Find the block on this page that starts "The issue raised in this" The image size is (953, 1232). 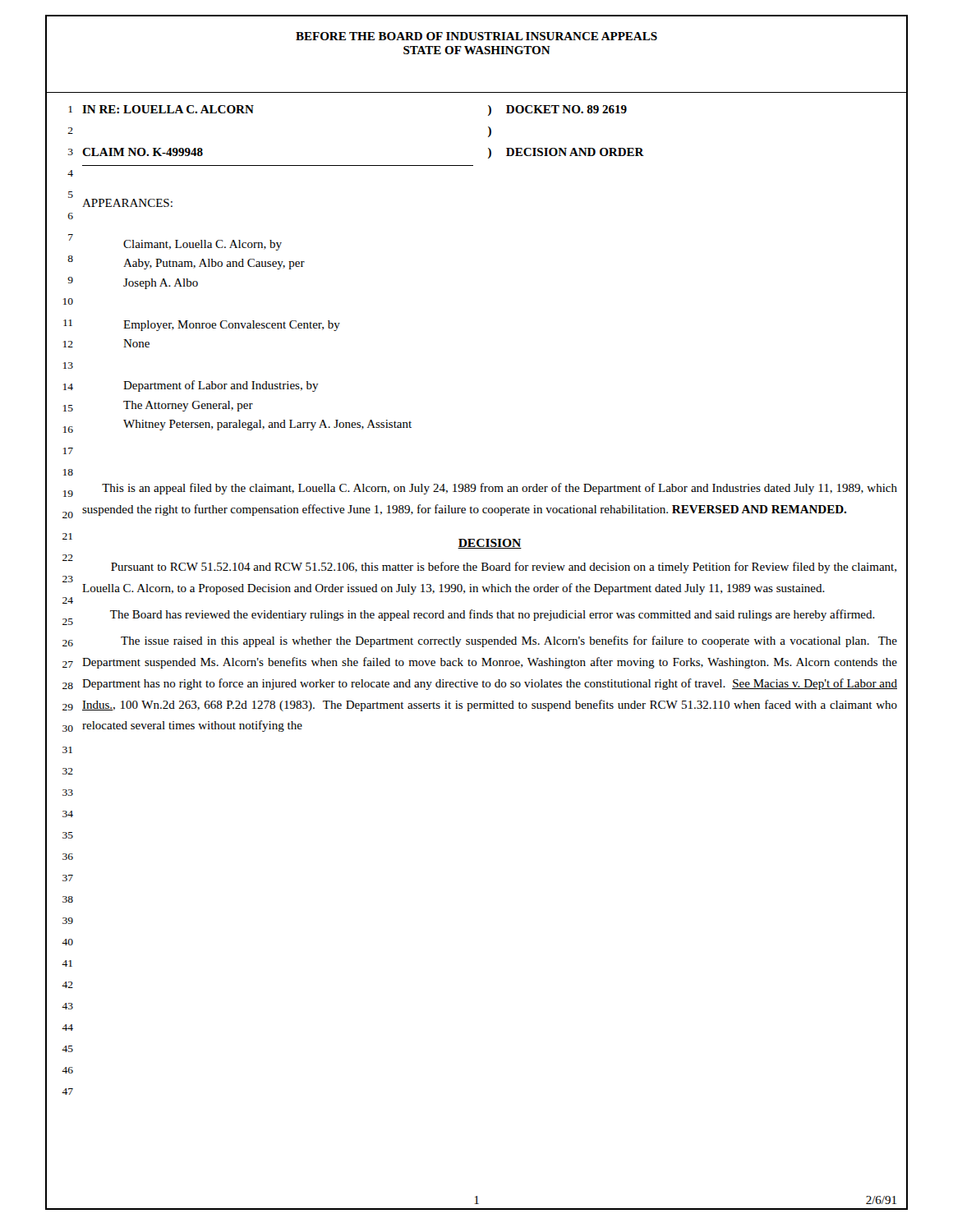point(490,683)
